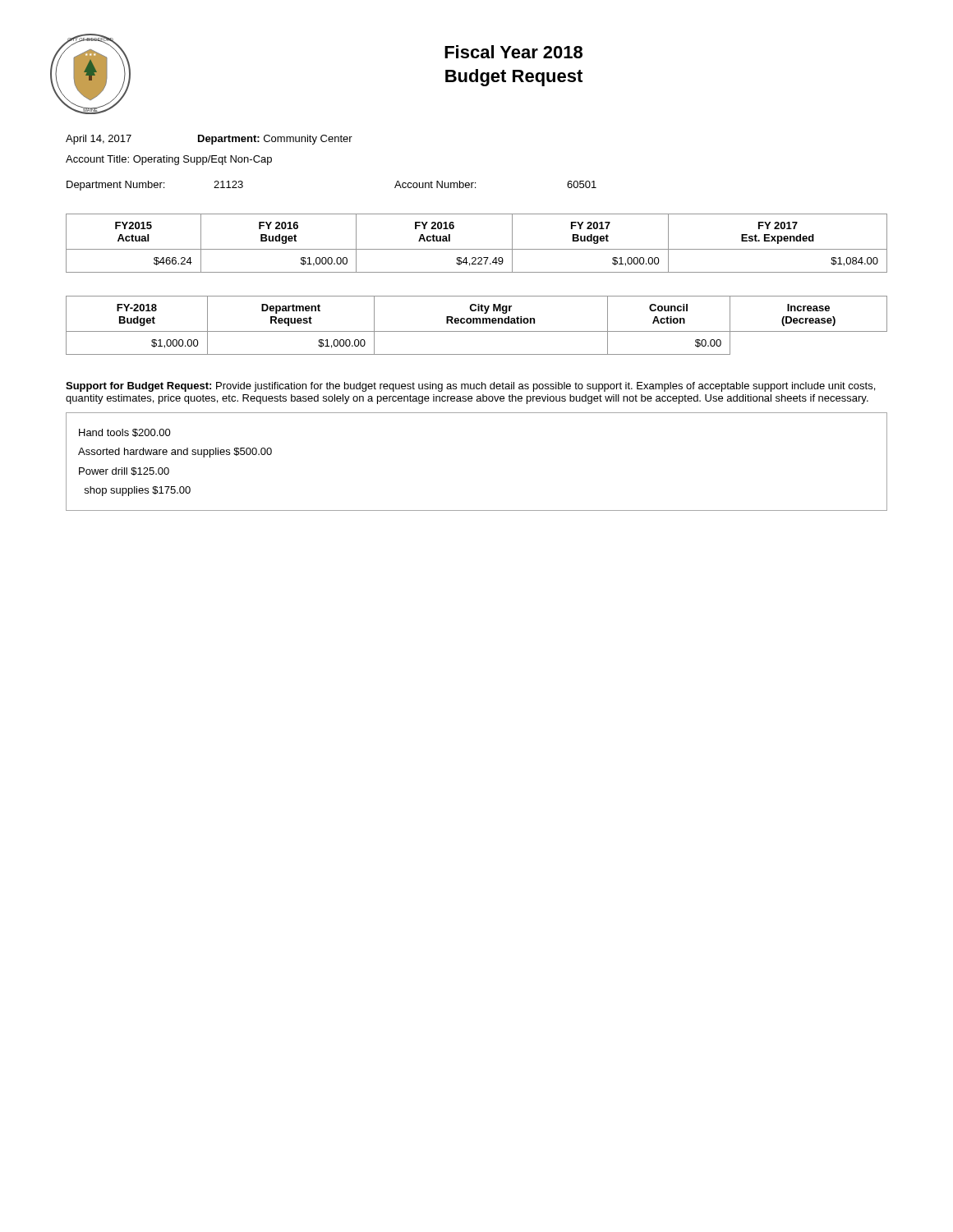This screenshot has width=953, height=1232.
Task: Select the text starting "Hand tools $200.00"
Action: click(124, 432)
